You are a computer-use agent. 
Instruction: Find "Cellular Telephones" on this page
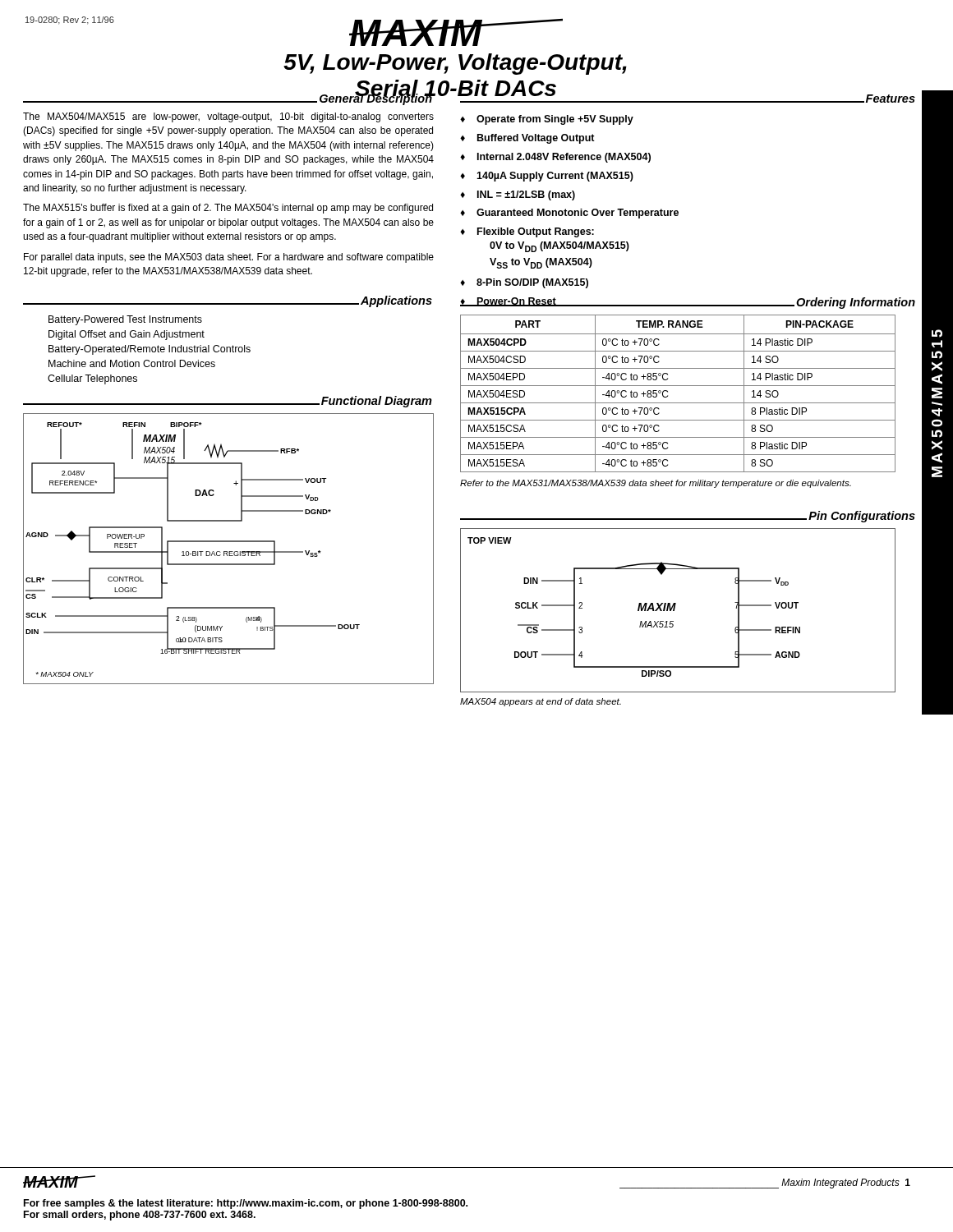coord(93,379)
